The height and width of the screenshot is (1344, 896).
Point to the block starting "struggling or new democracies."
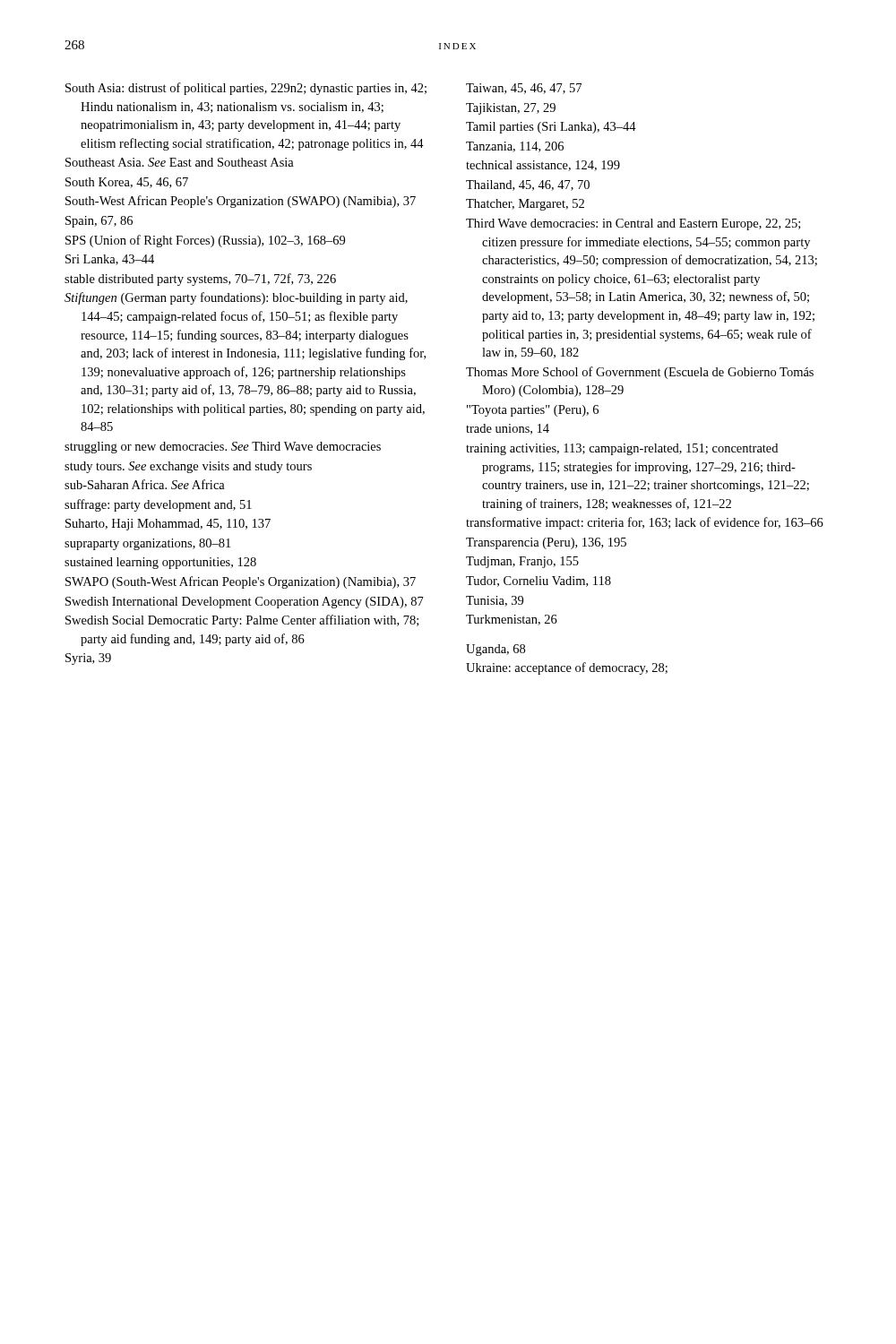(x=223, y=446)
